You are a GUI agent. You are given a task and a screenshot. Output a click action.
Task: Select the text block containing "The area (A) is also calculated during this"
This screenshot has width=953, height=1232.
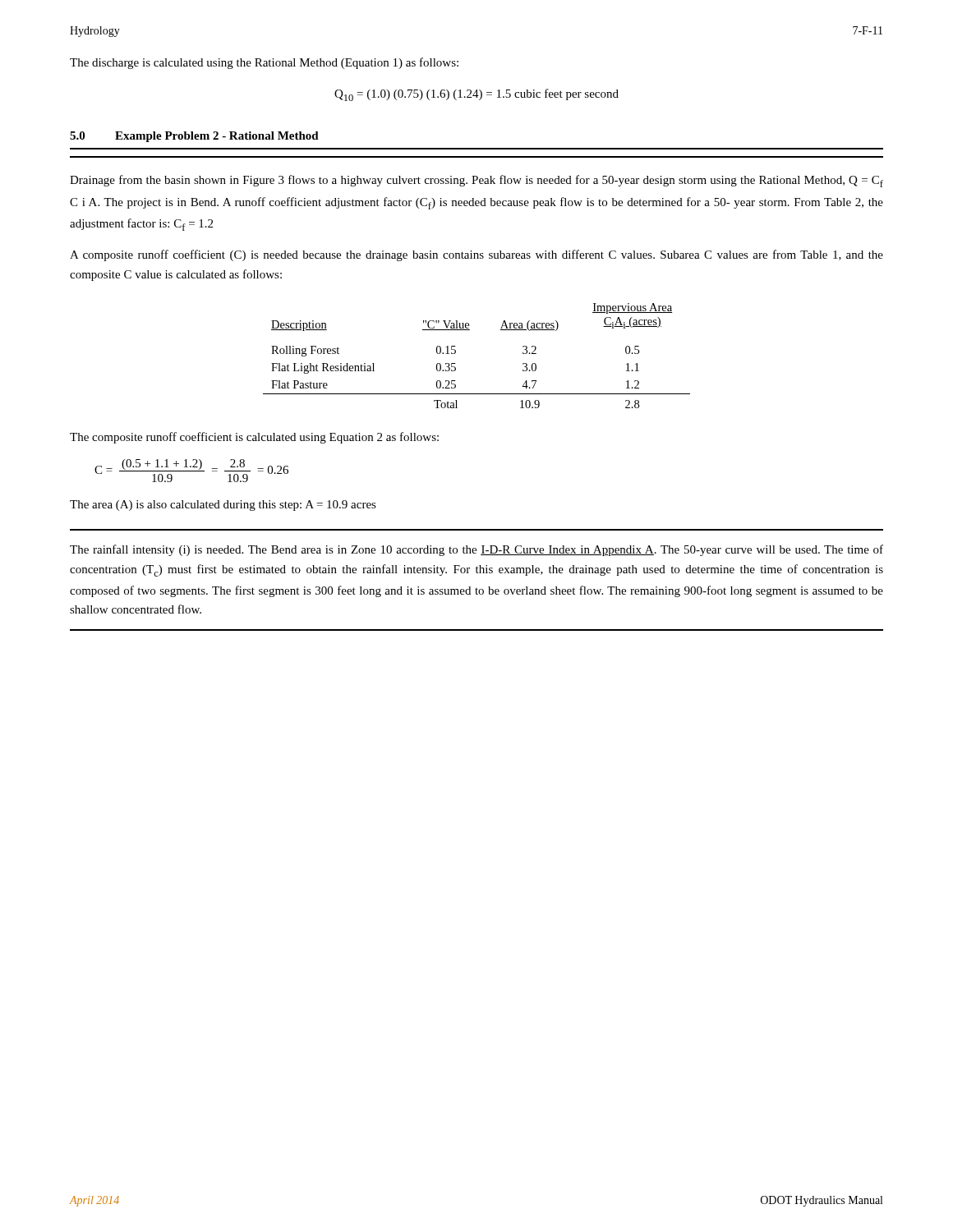tap(223, 504)
